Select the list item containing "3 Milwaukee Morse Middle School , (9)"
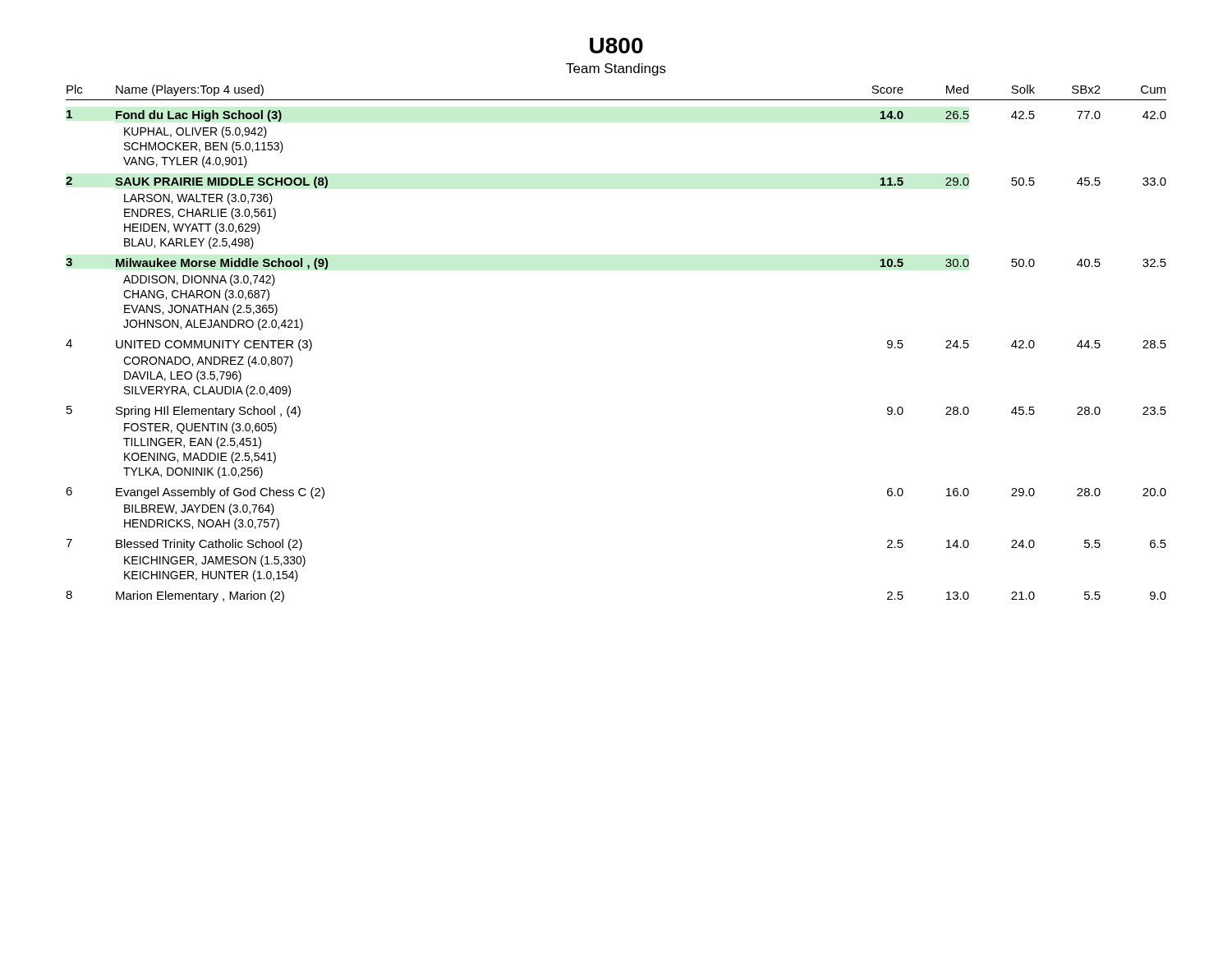 click(225, 263)
